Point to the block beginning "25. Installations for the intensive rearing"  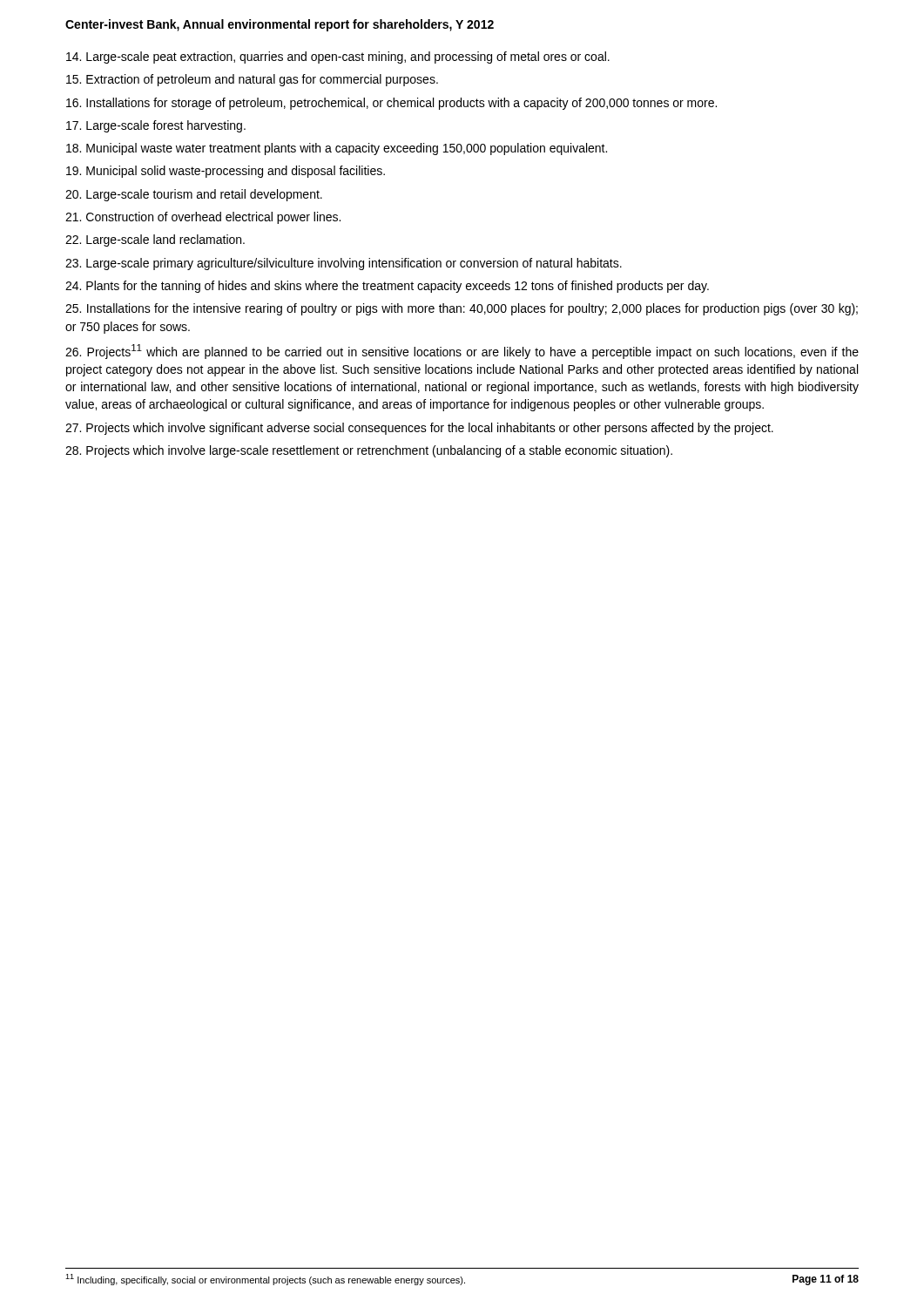coord(462,318)
